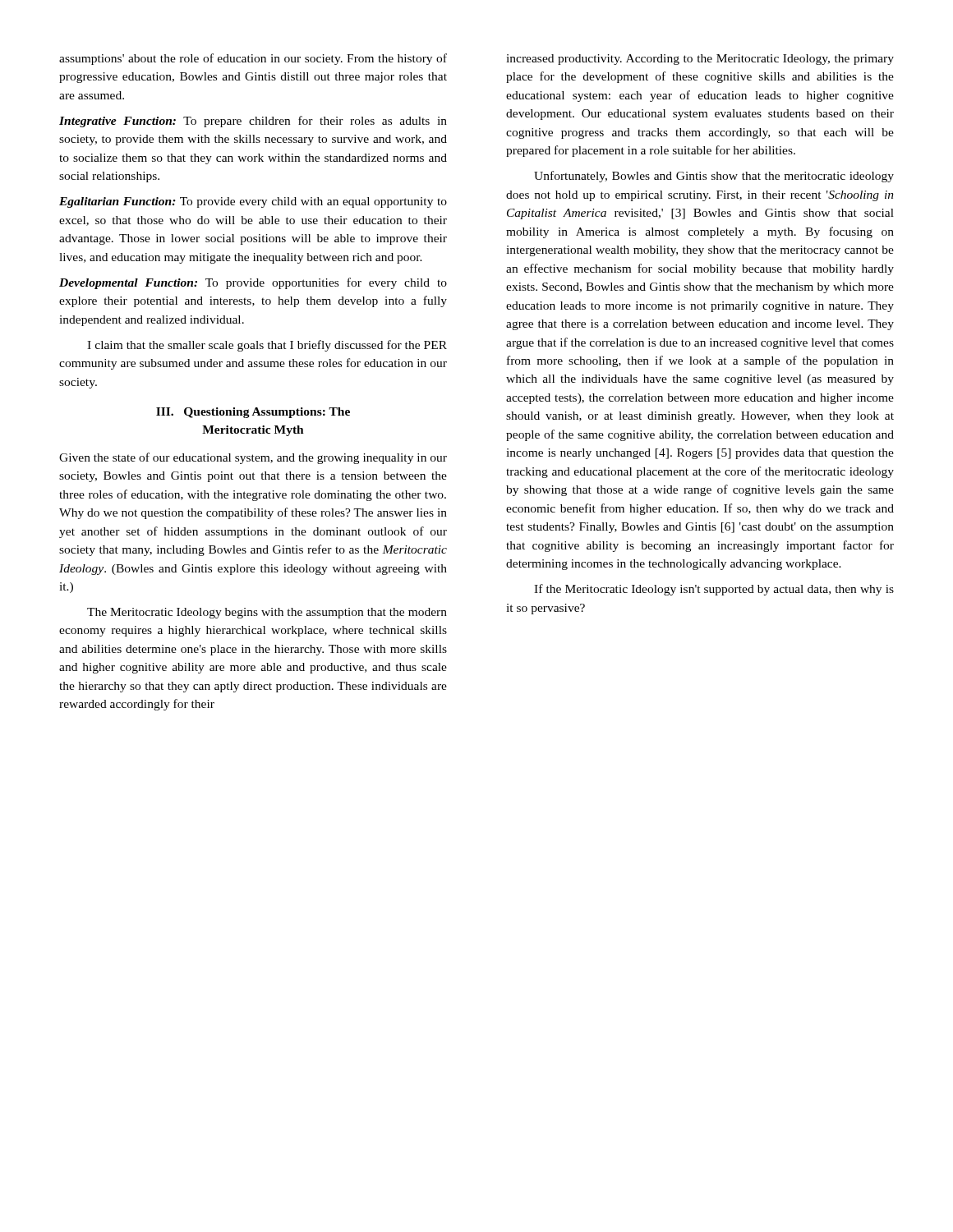Select the element starting "increased productivity. According to"
953x1232 pixels.
(700, 105)
